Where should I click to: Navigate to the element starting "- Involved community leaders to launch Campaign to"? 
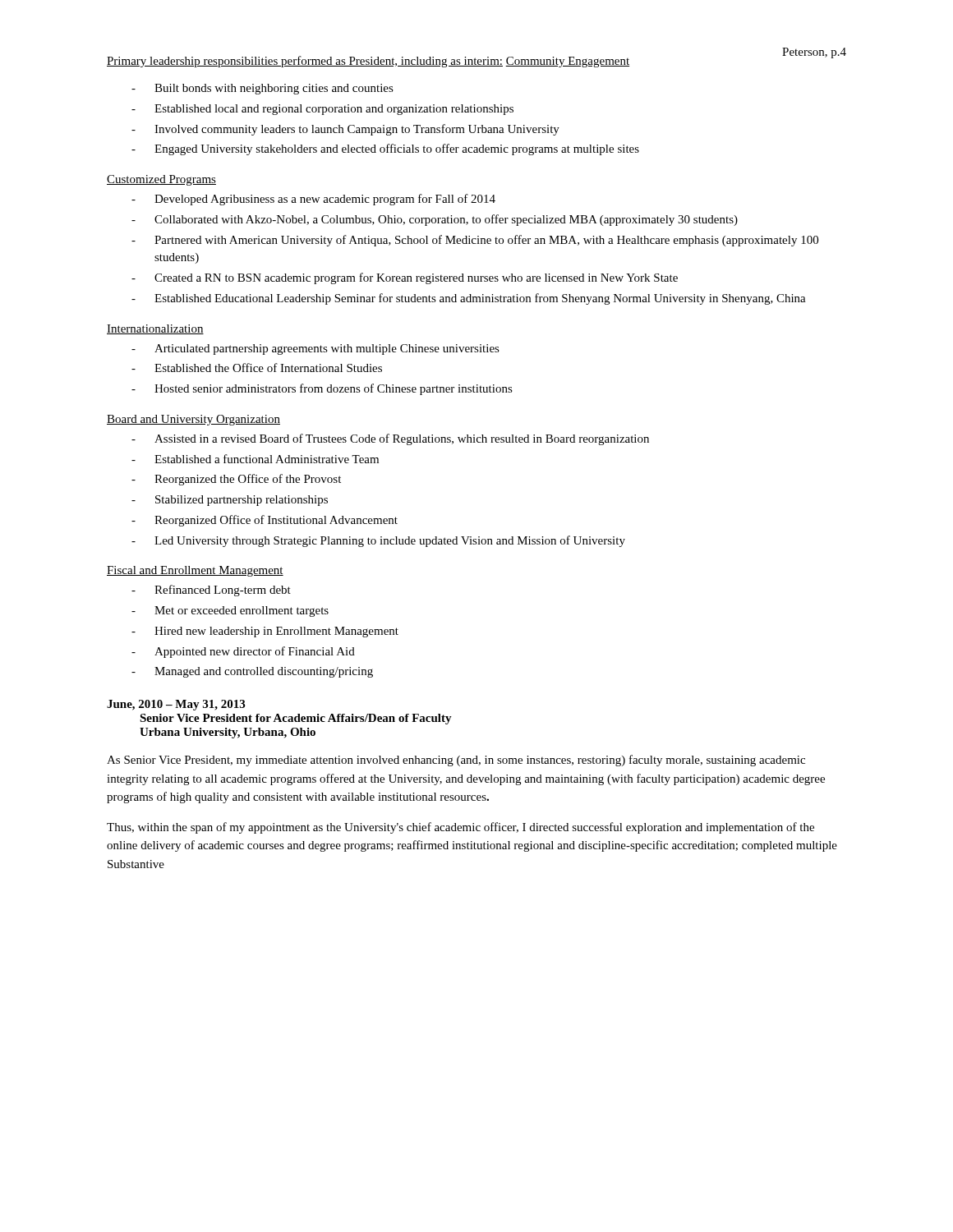pyautogui.click(x=476, y=129)
